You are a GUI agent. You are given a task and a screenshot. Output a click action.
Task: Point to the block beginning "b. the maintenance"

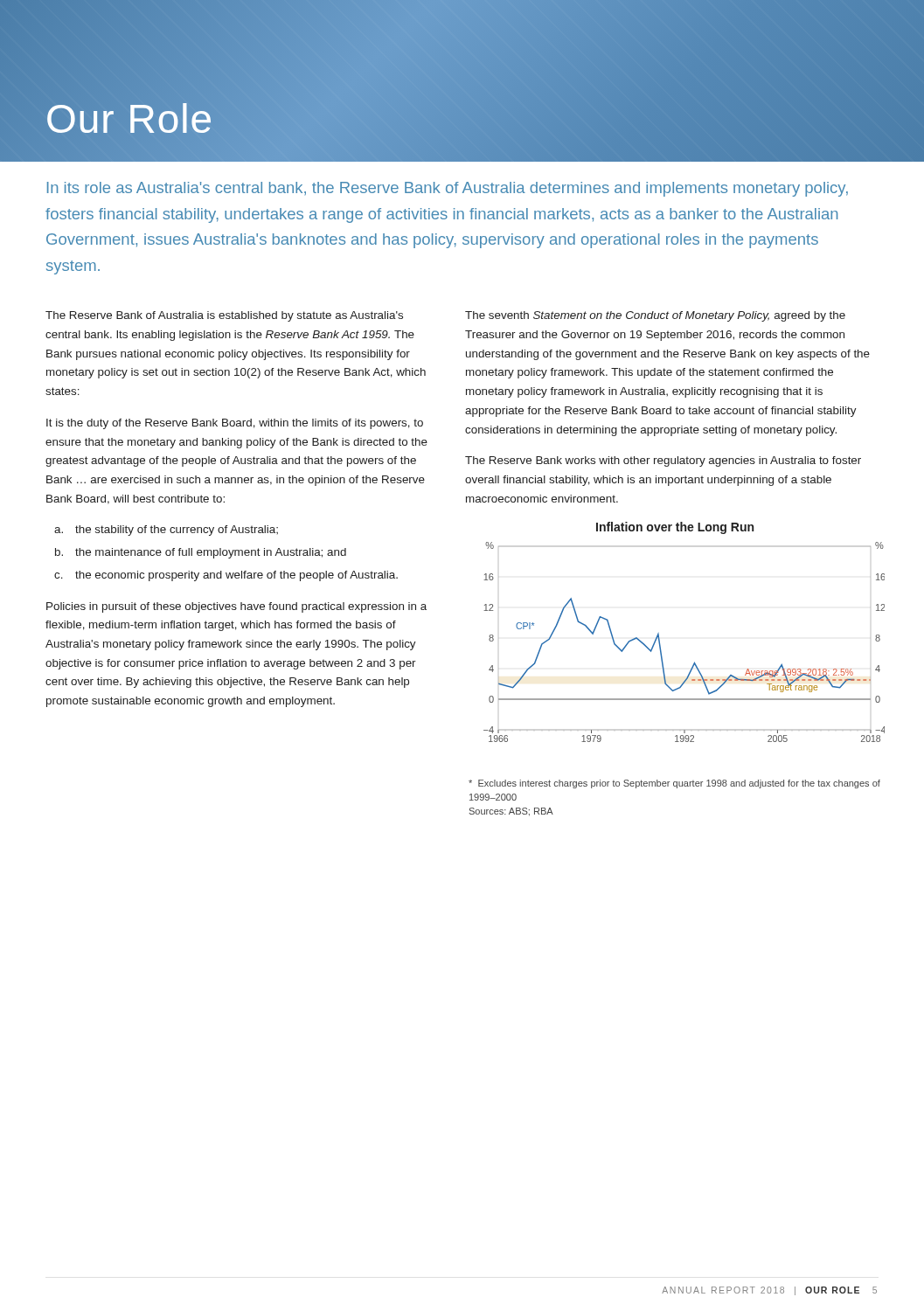(200, 552)
